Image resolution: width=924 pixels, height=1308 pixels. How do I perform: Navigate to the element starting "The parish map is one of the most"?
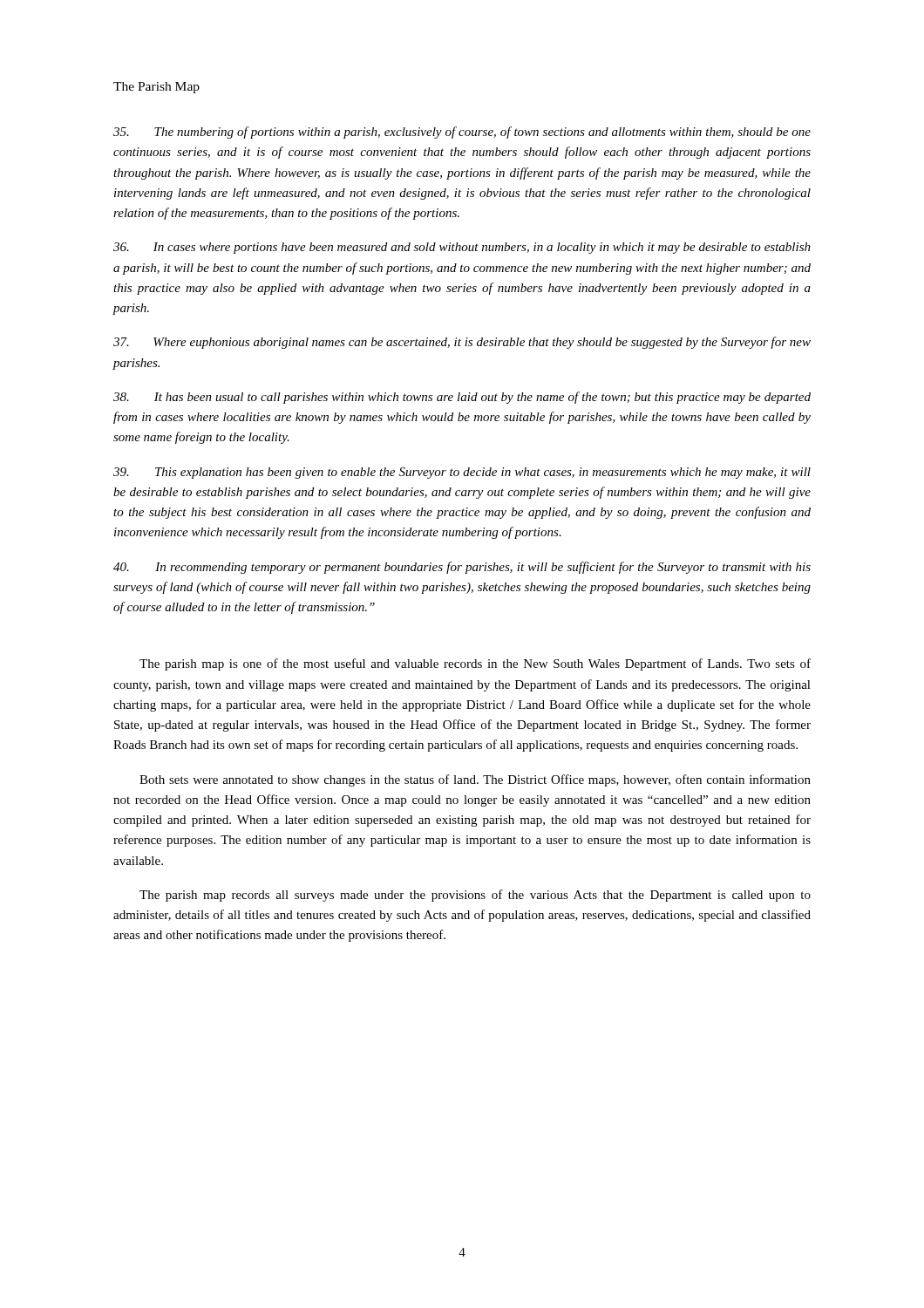coord(462,704)
